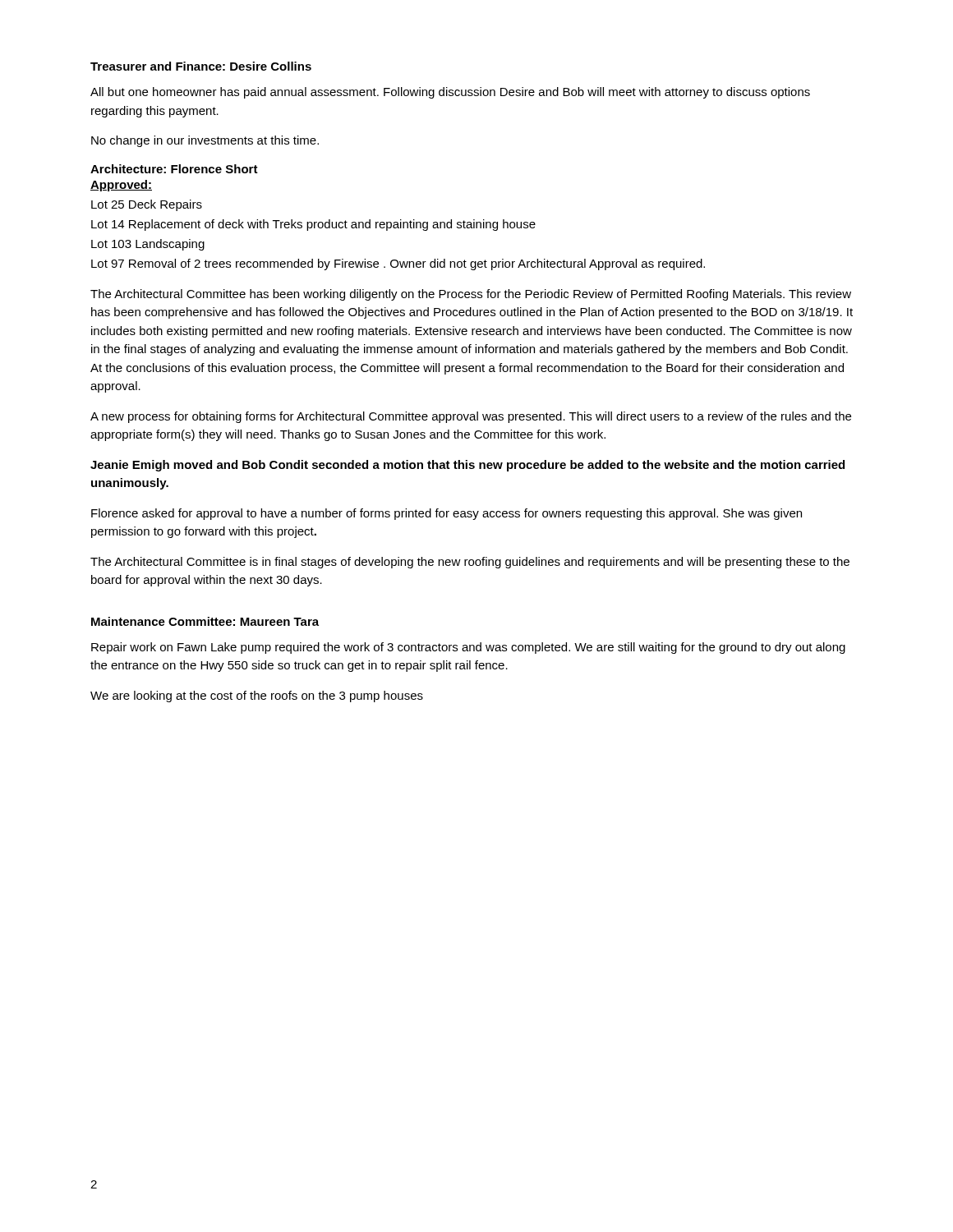
Task: Click on the list item that reads "Lot 25 Deck Repairs"
Action: (146, 204)
